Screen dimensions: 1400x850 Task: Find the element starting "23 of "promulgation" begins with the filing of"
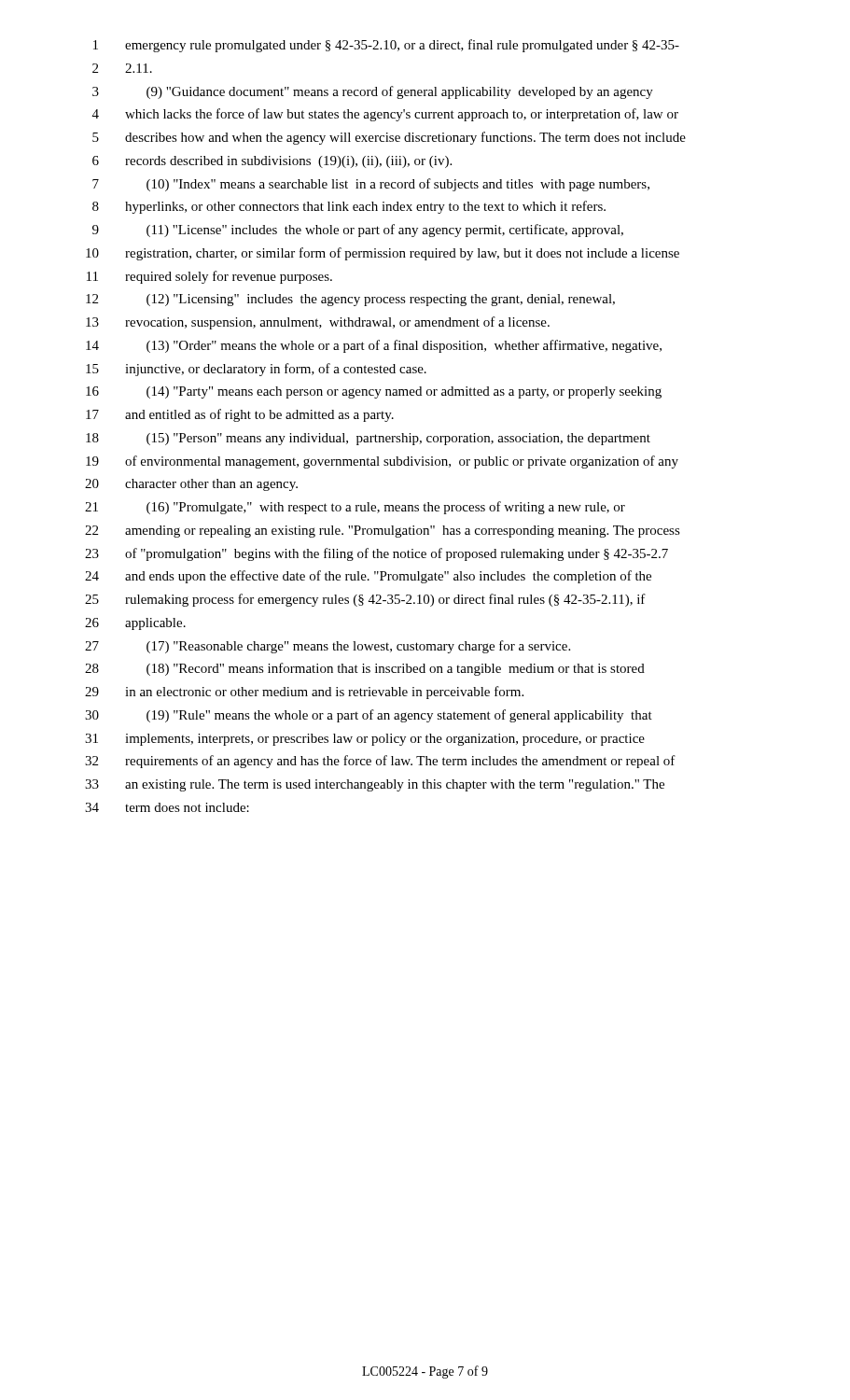click(425, 553)
